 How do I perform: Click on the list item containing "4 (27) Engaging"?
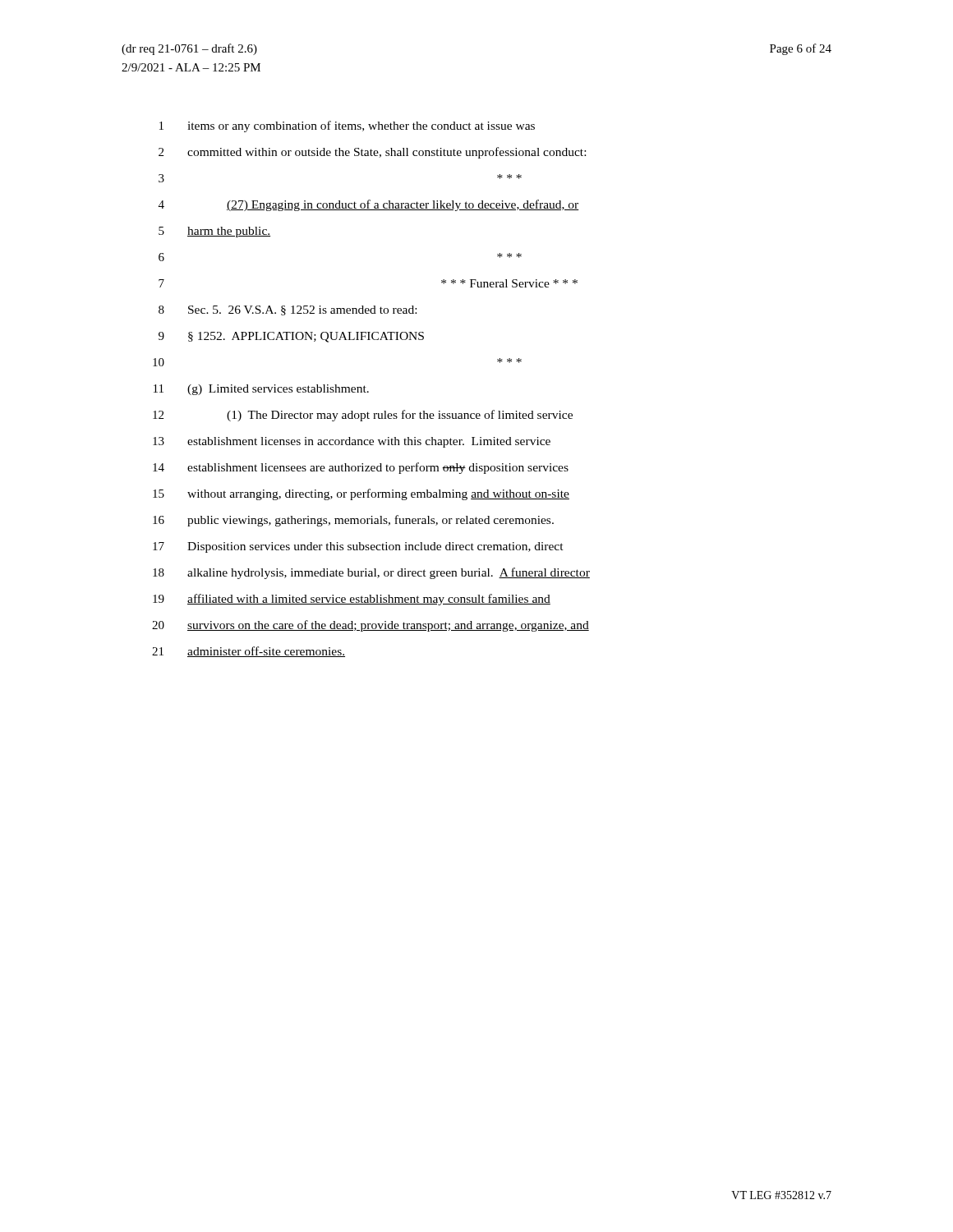[x=476, y=205]
